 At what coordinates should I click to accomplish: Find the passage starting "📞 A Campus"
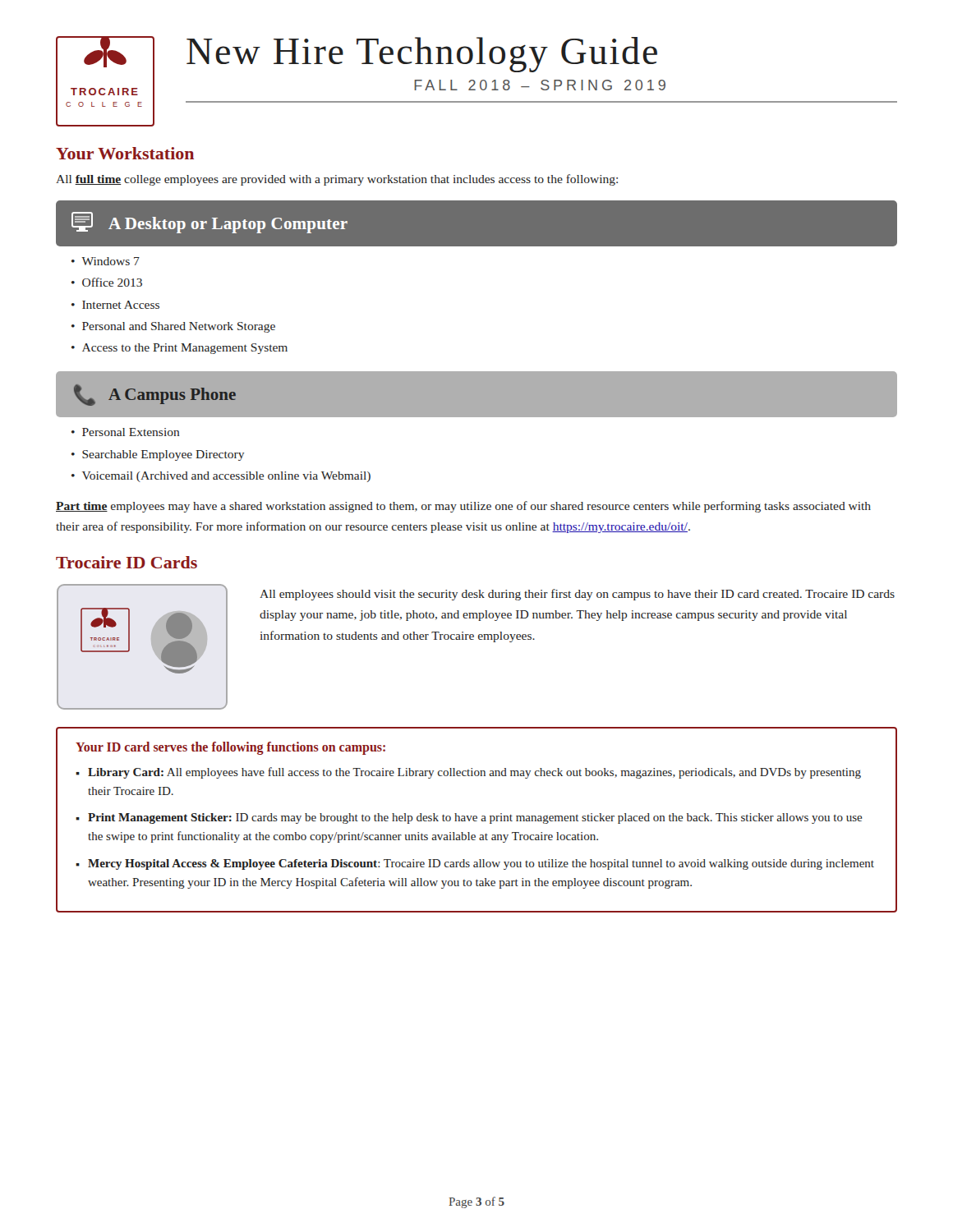coord(153,394)
